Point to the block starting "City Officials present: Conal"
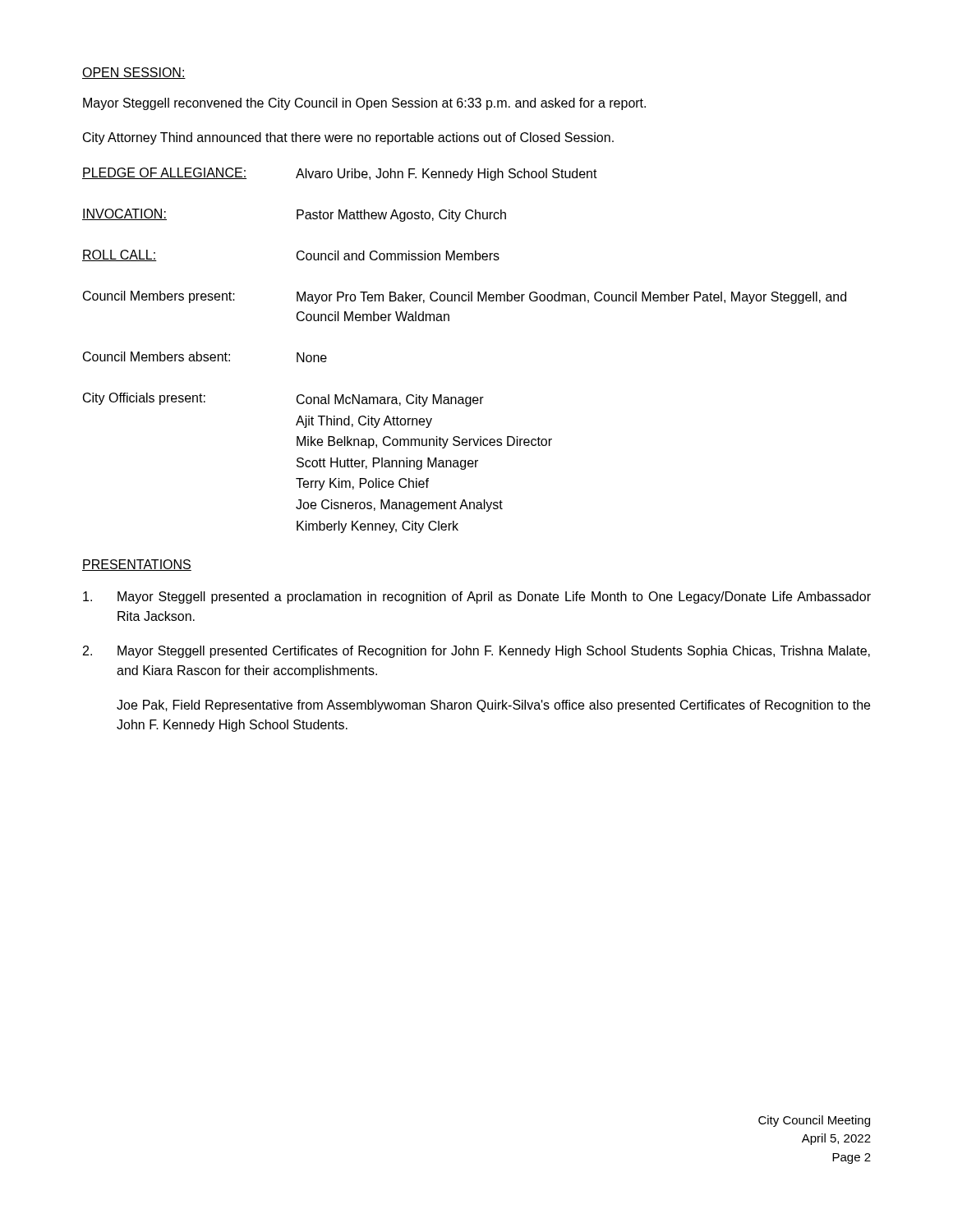Viewport: 953px width, 1232px height. pos(476,463)
